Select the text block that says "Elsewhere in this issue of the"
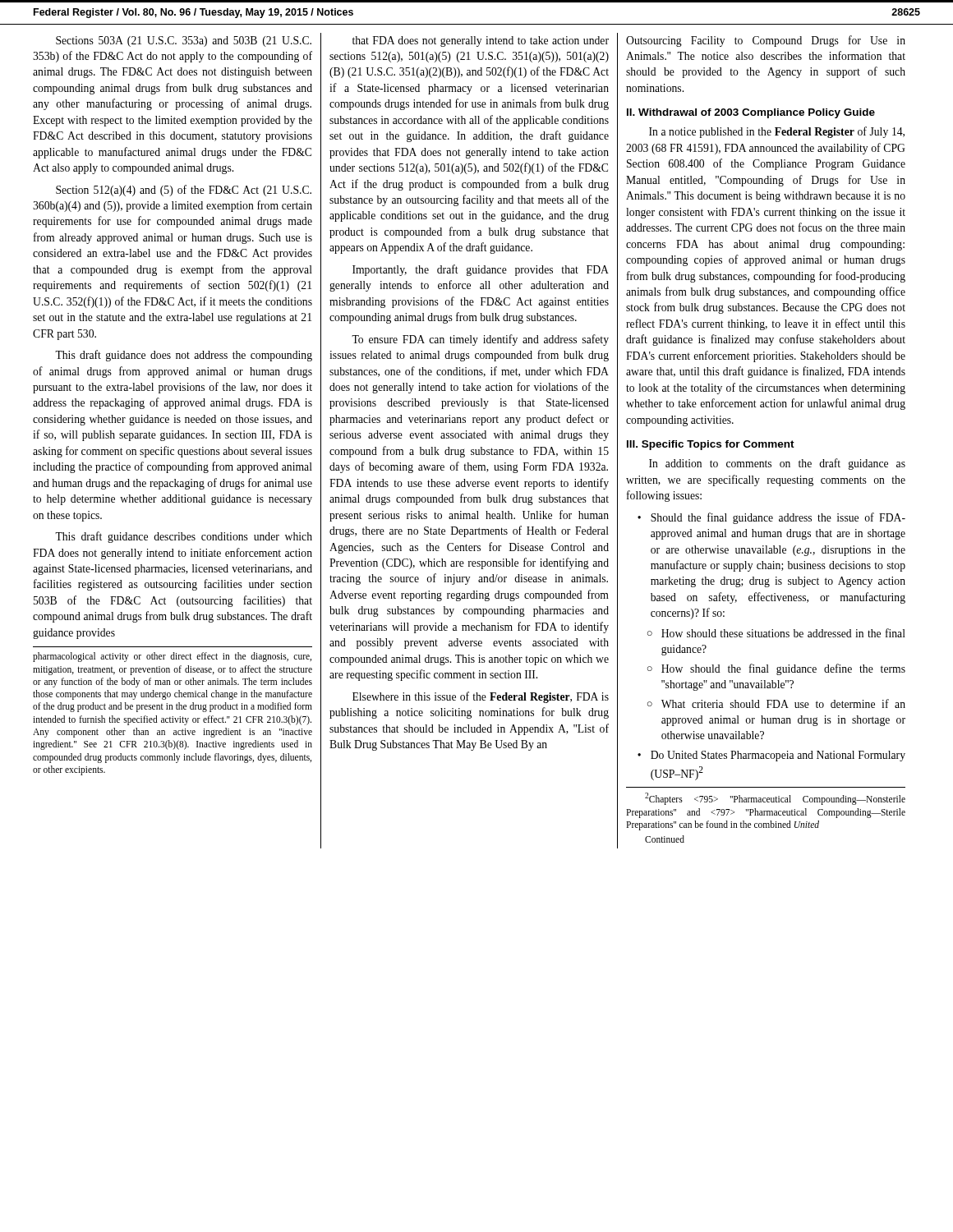 469,721
